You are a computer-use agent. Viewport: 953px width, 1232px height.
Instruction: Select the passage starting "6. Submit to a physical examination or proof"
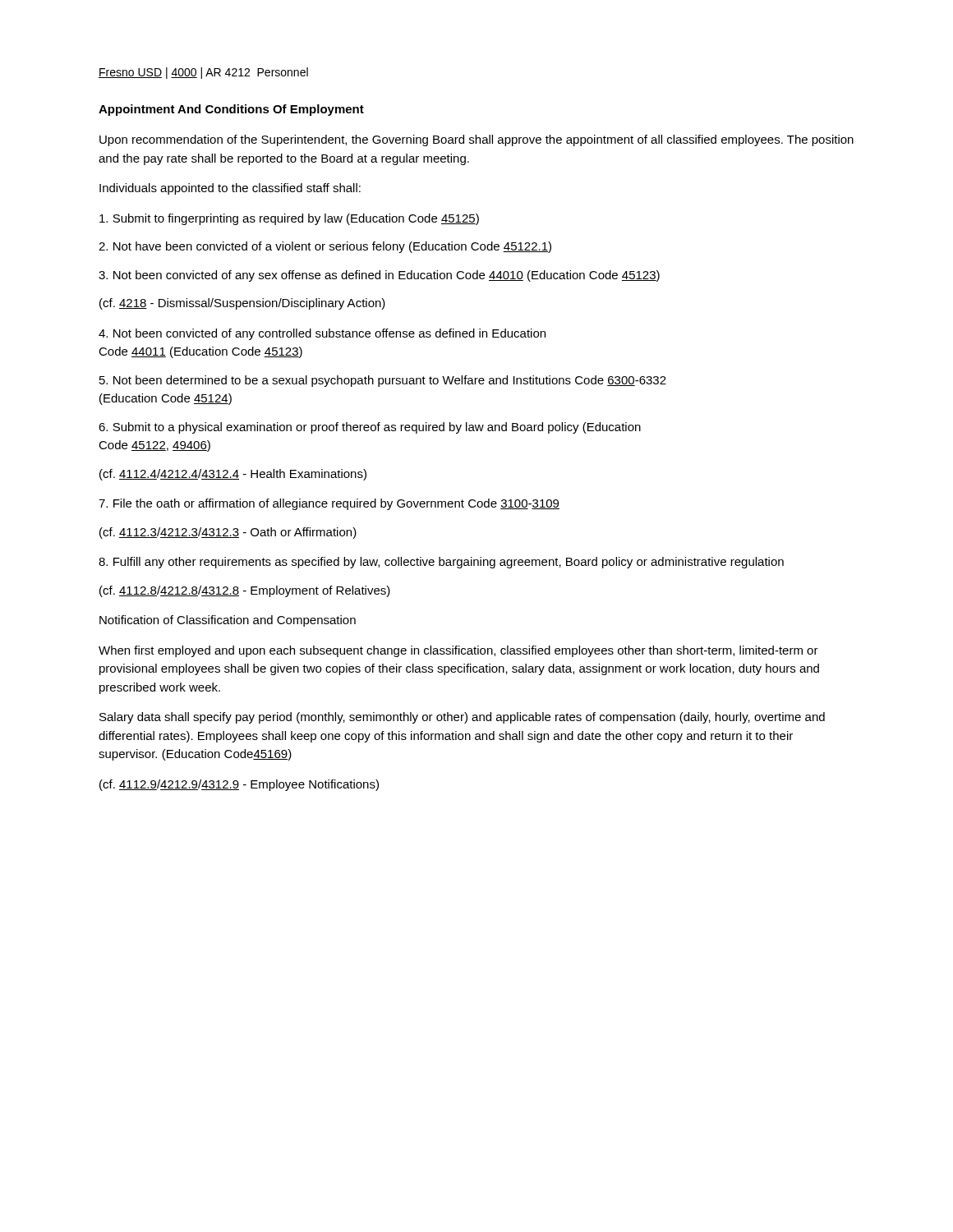pos(370,436)
